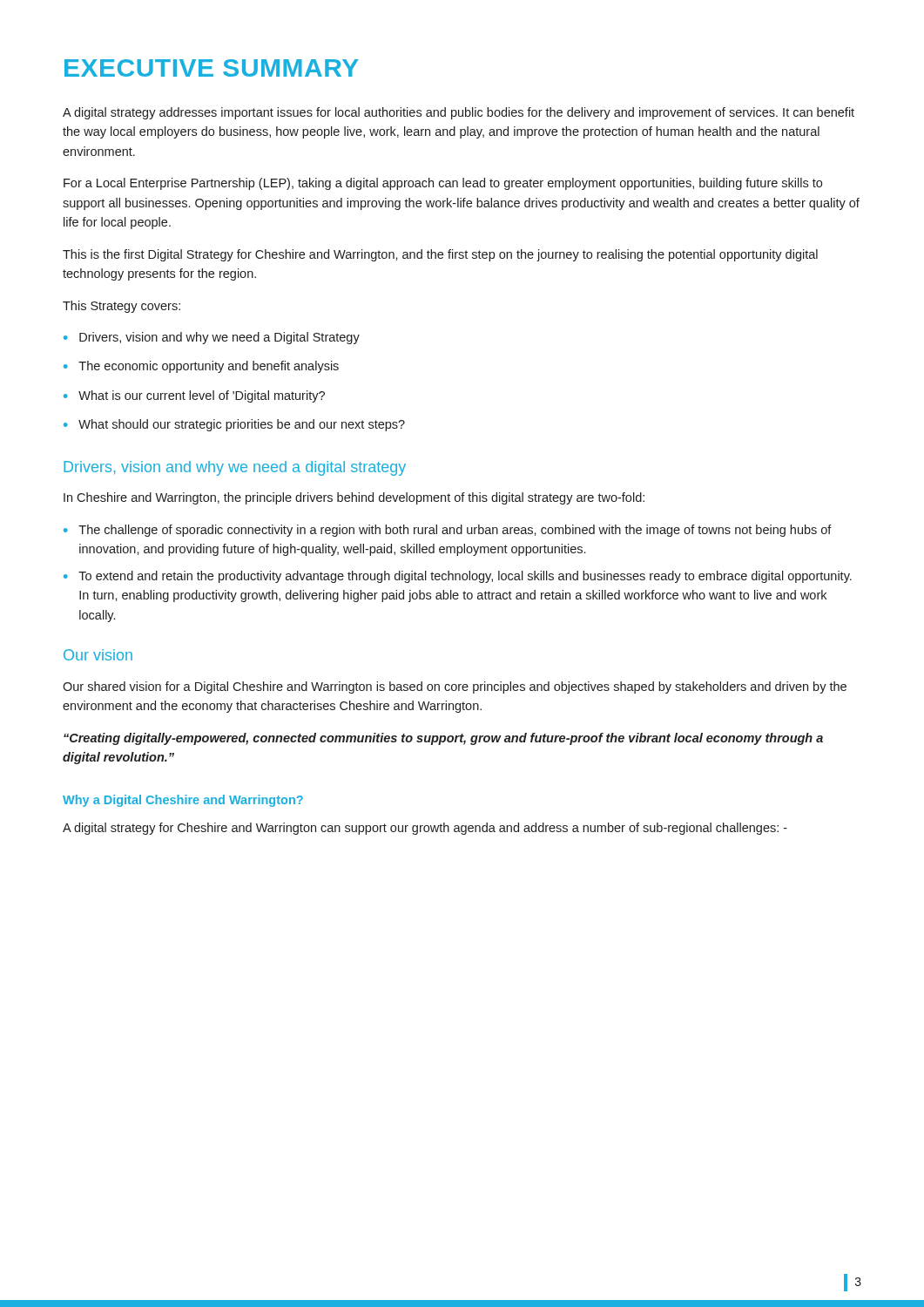
Task: Find the passage starting "Why a Digital Cheshire"
Action: point(183,801)
